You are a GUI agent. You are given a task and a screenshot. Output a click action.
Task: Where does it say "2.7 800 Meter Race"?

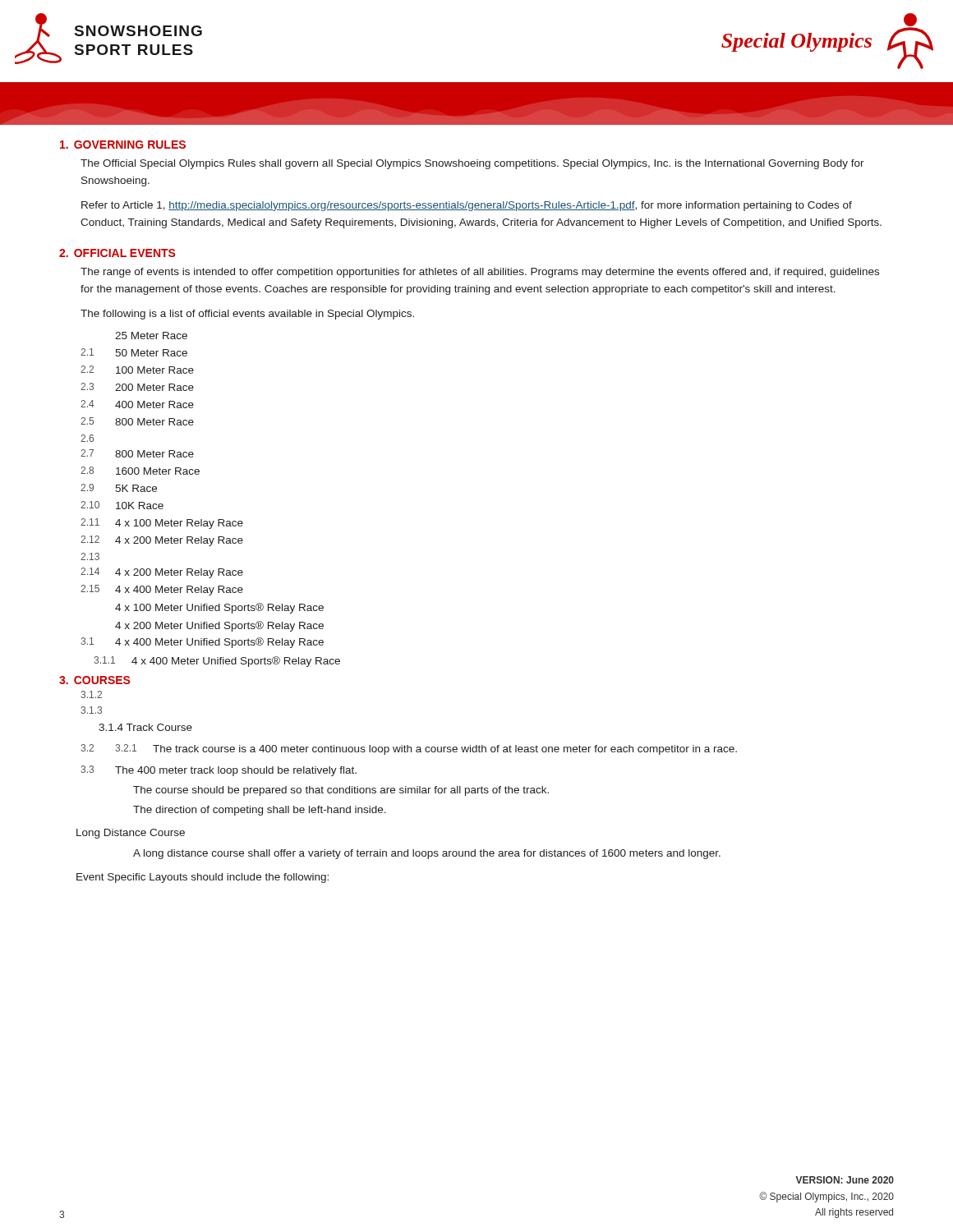pyautogui.click(x=137, y=455)
